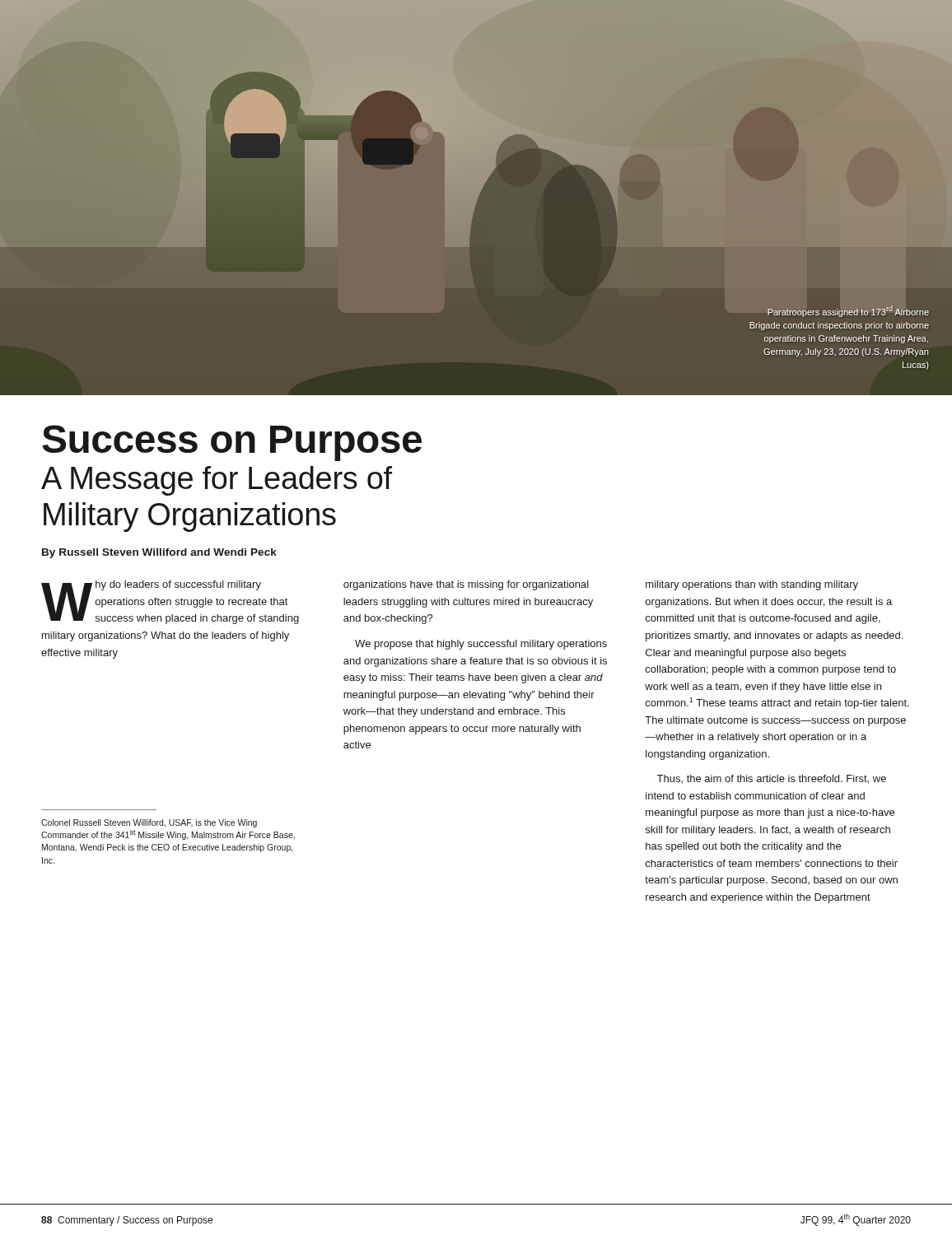Select the text block that says "Thus, the aim of"
Image resolution: width=952 pixels, height=1235 pixels.
coord(772,838)
